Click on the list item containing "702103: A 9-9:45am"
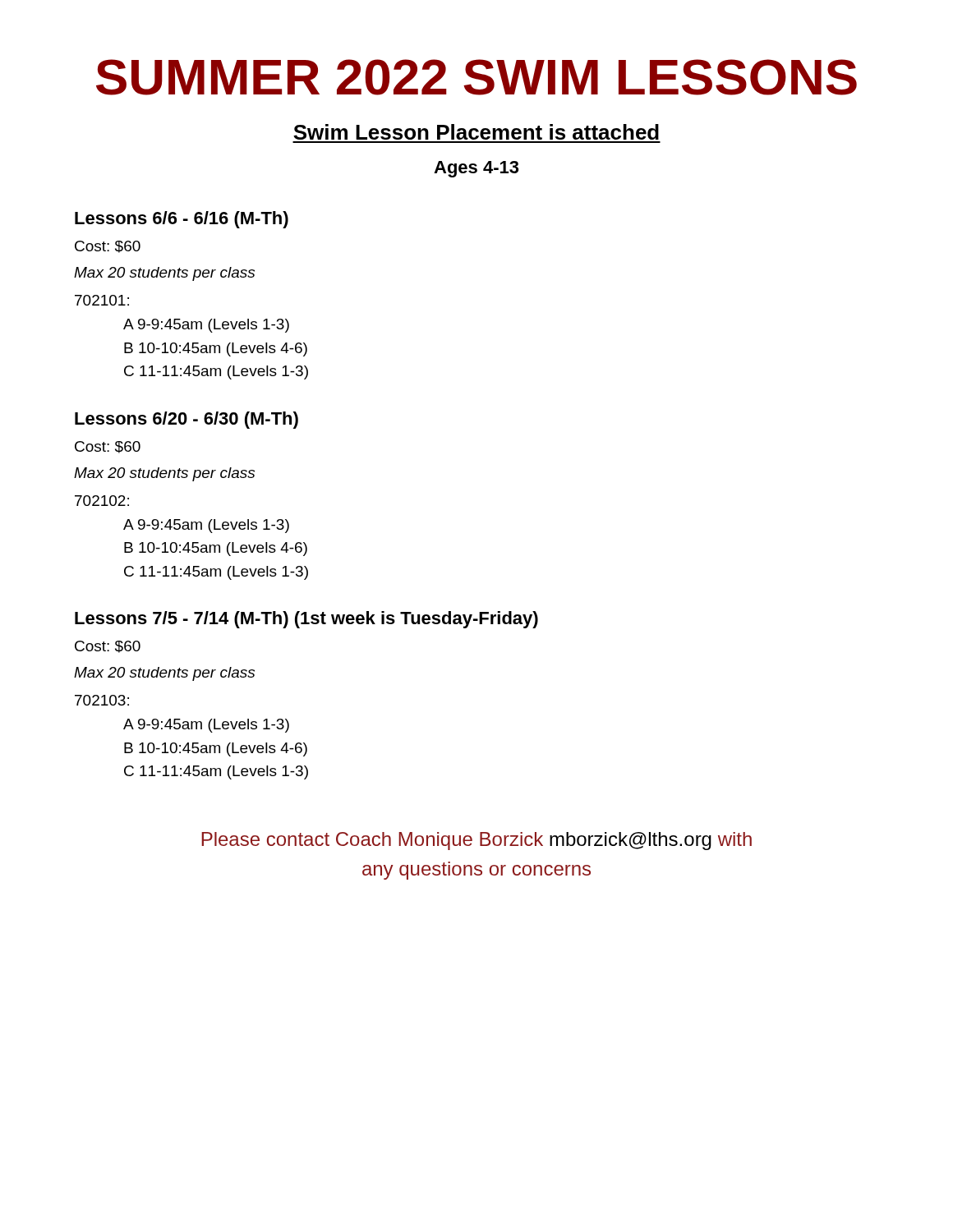953x1232 pixels. point(102,700)
